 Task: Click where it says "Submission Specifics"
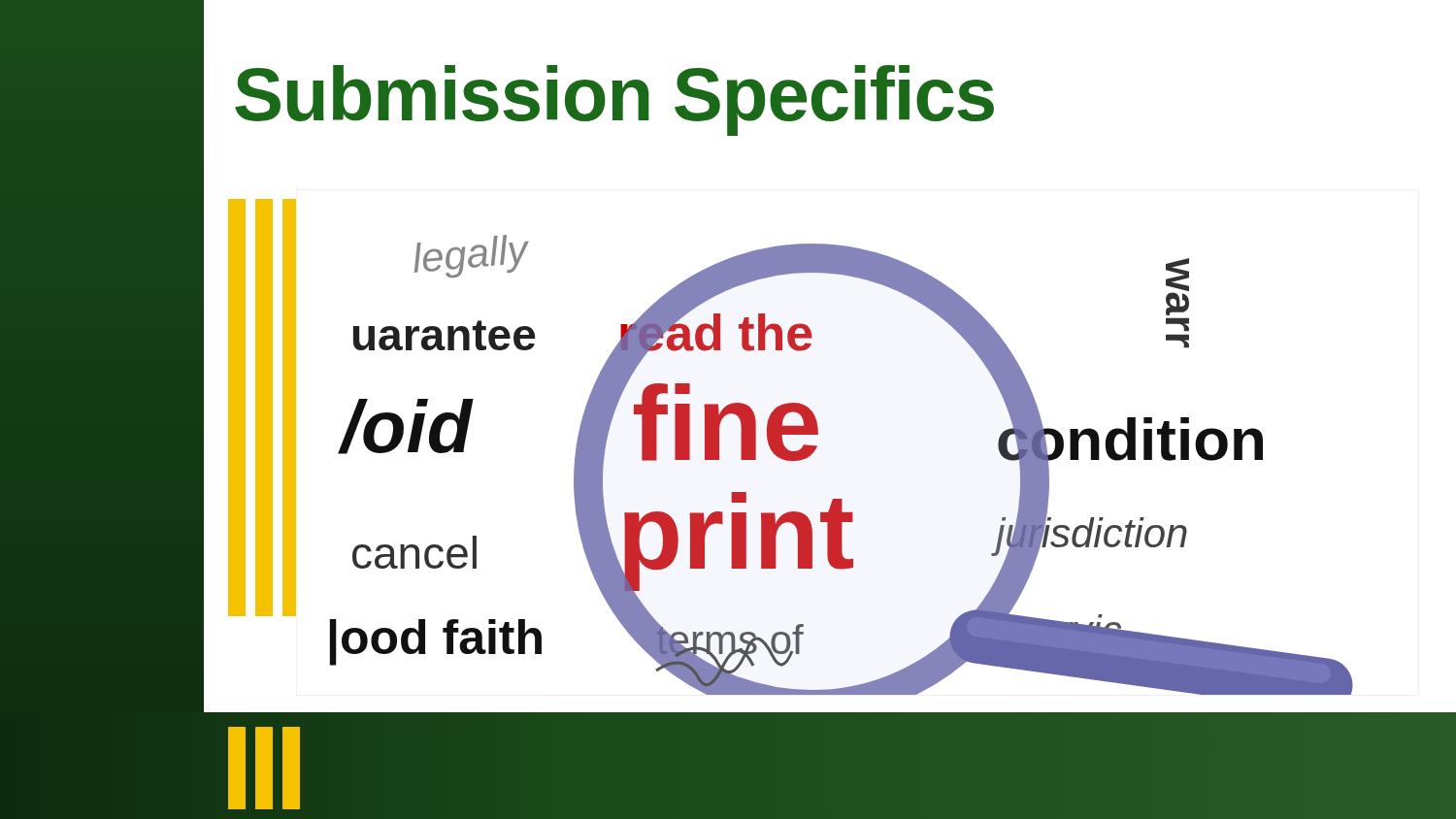(615, 95)
